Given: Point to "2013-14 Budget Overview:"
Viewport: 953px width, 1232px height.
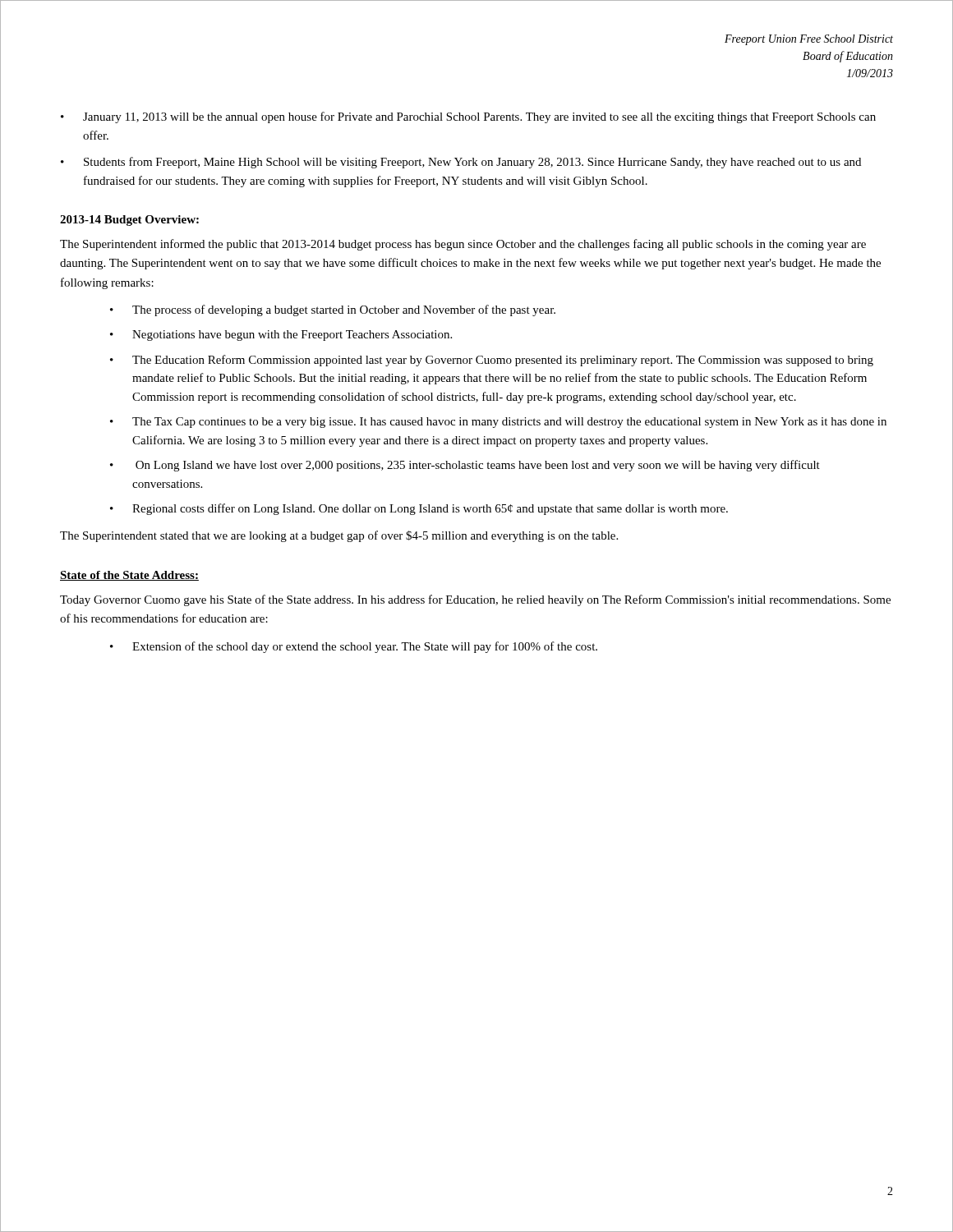Looking at the screenshot, I should [x=130, y=219].
